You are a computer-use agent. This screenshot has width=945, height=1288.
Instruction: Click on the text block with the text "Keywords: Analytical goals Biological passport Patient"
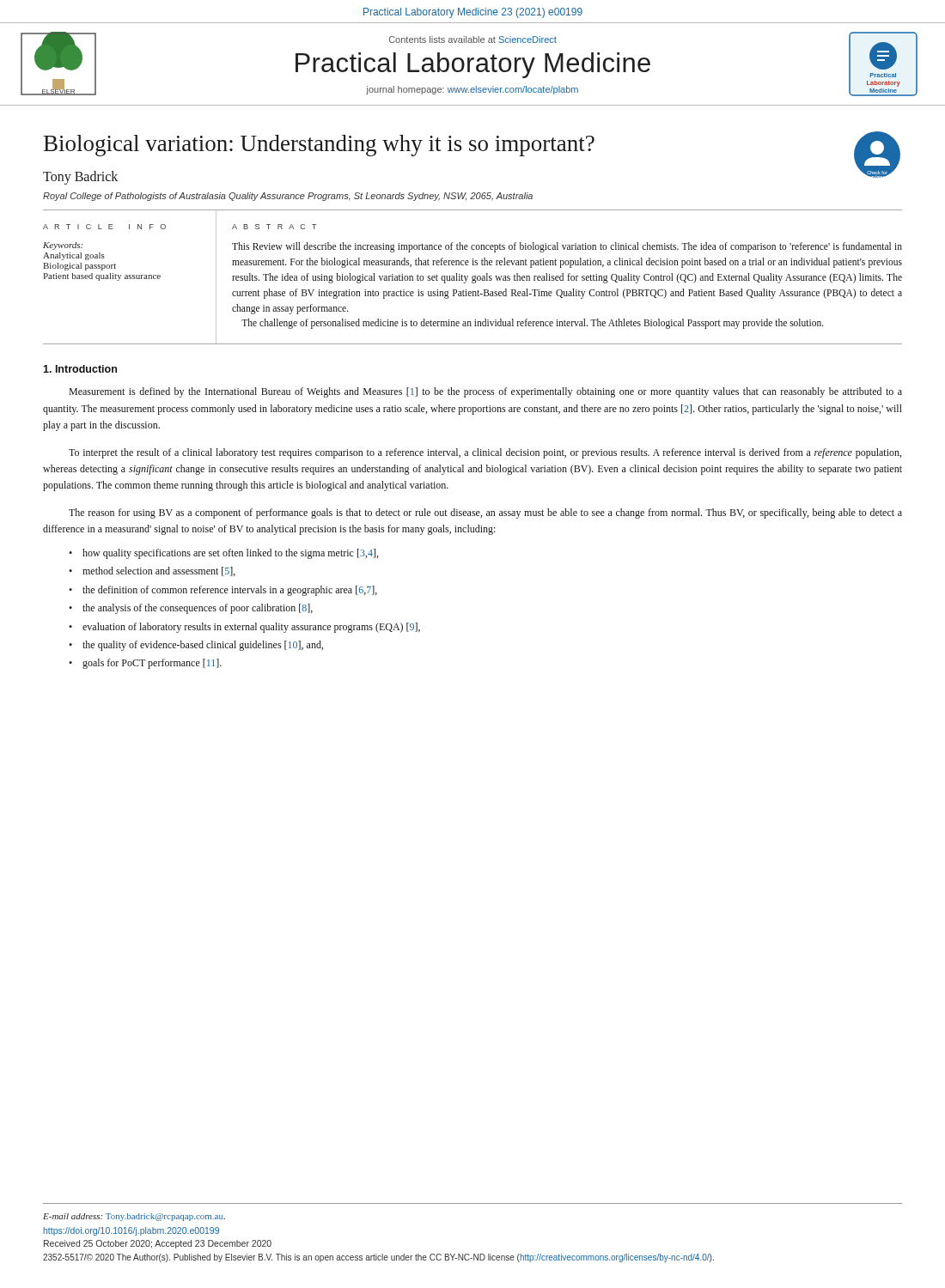[x=102, y=261]
